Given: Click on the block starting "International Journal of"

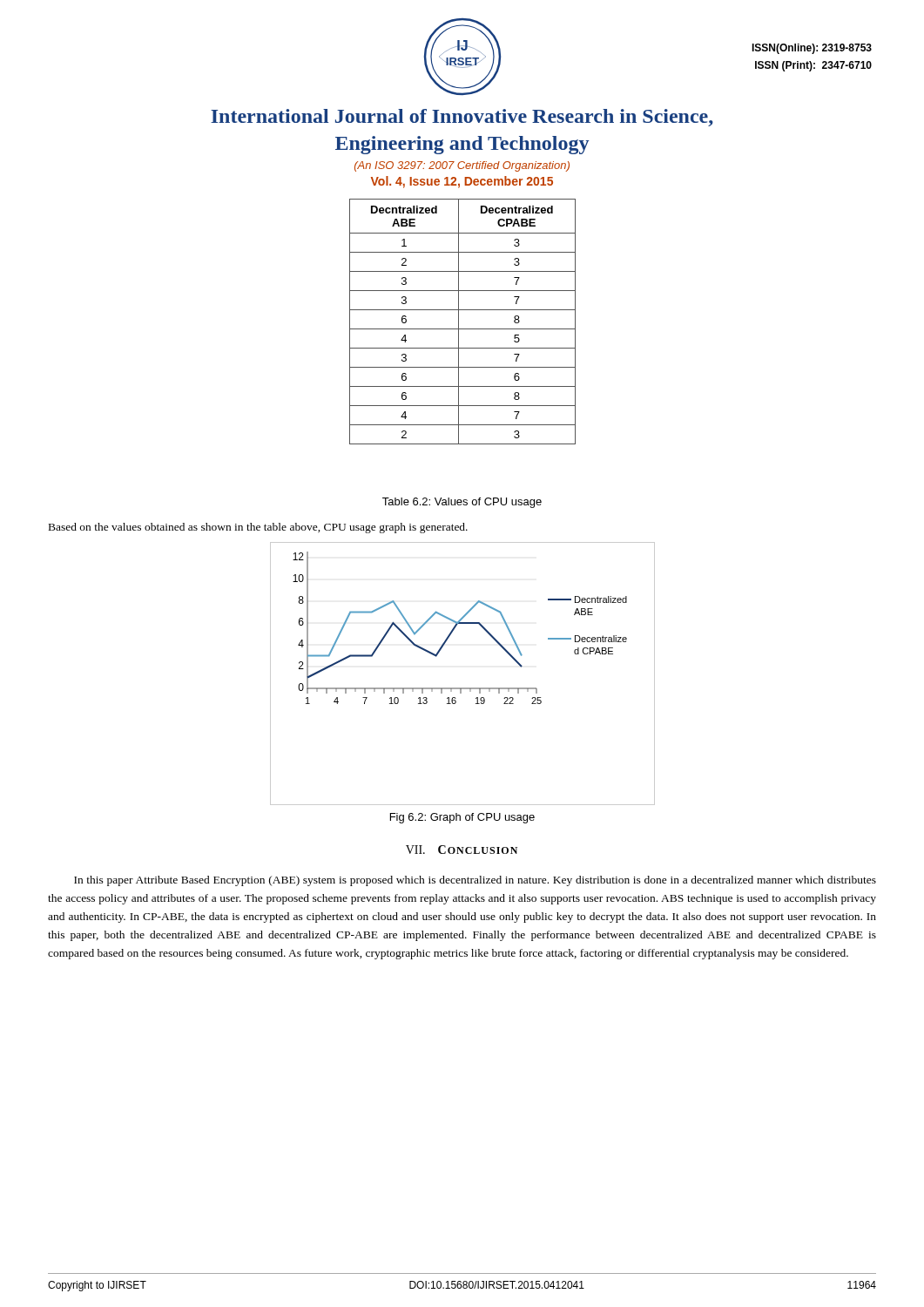Looking at the screenshot, I should [462, 130].
